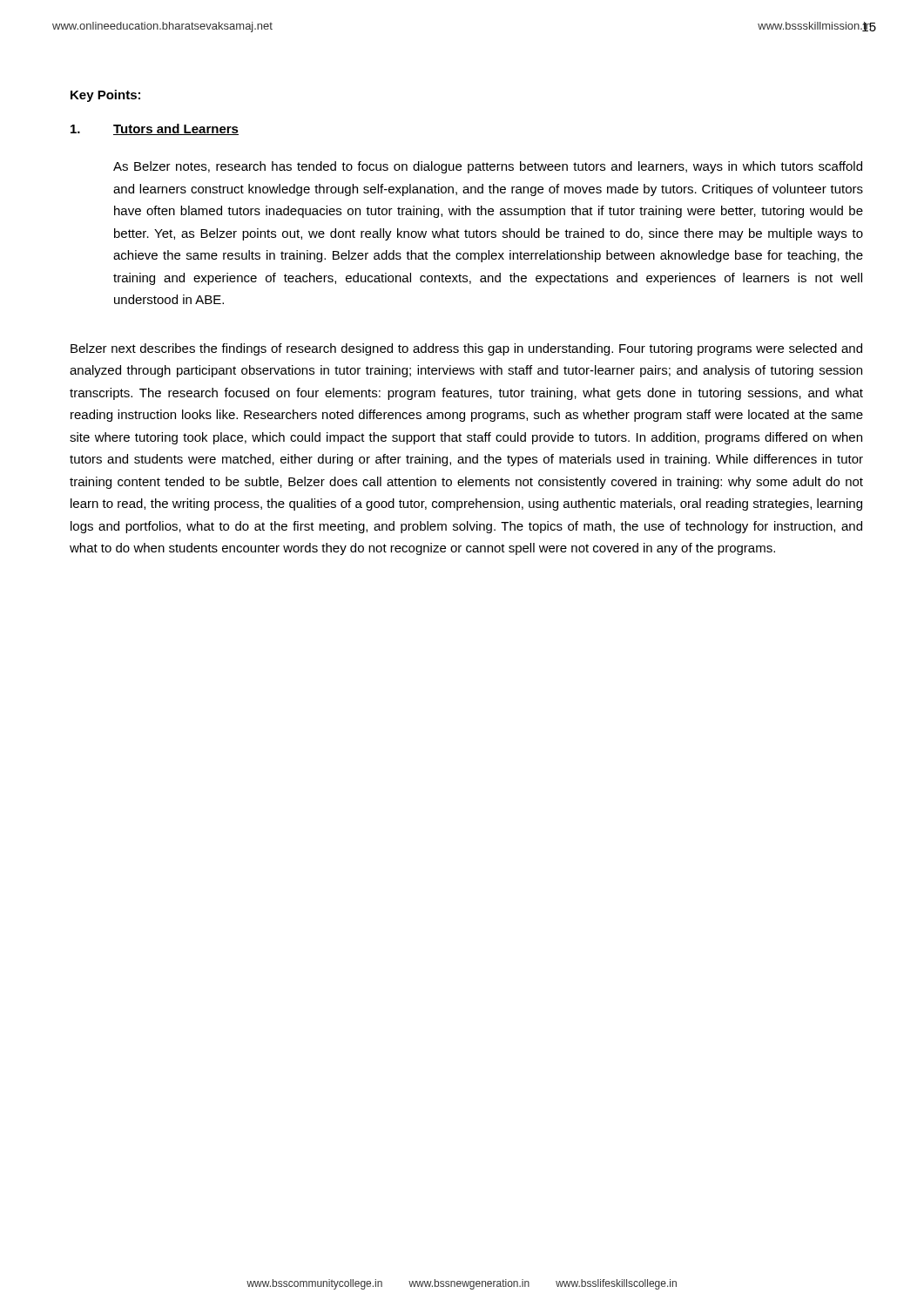Locate the element starting "As Belzer notes, research has"
Viewport: 924px width, 1307px height.
coord(488,233)
